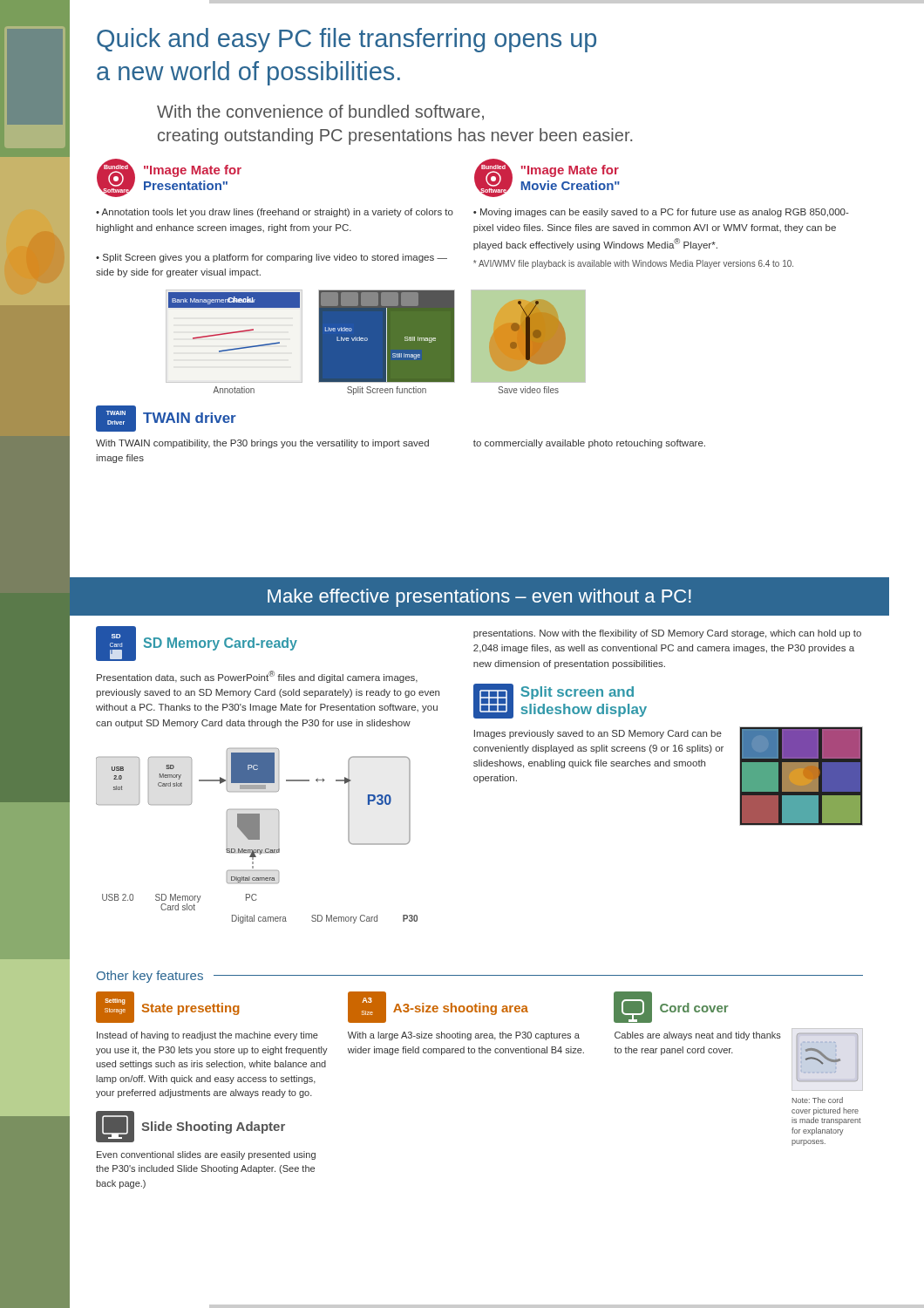
Task: Locate the text "Cord cover"
Action: (671, 1007)
